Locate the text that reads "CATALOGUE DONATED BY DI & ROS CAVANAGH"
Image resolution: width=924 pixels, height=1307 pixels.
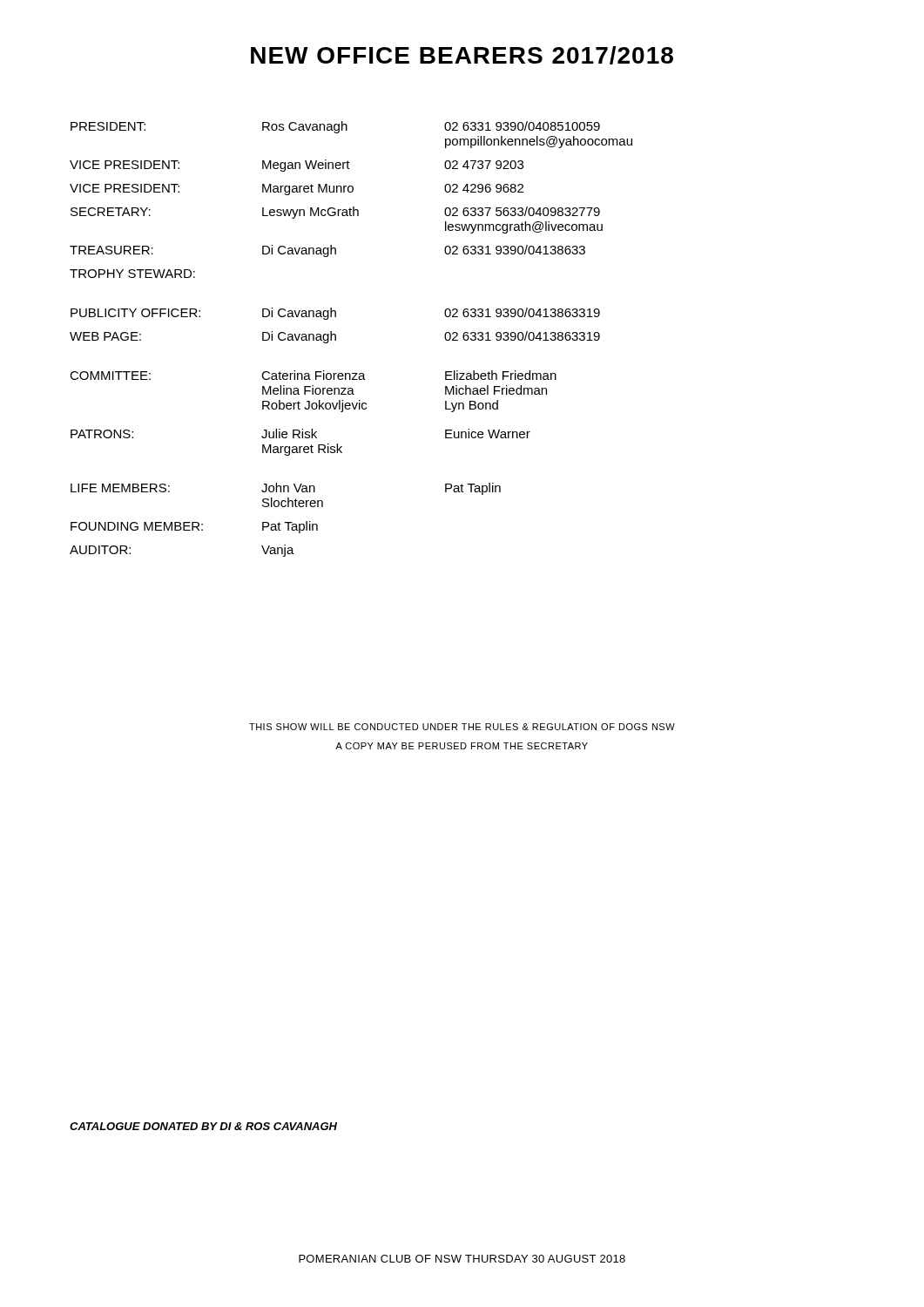pyautogui.click(x=203, y=1126)
